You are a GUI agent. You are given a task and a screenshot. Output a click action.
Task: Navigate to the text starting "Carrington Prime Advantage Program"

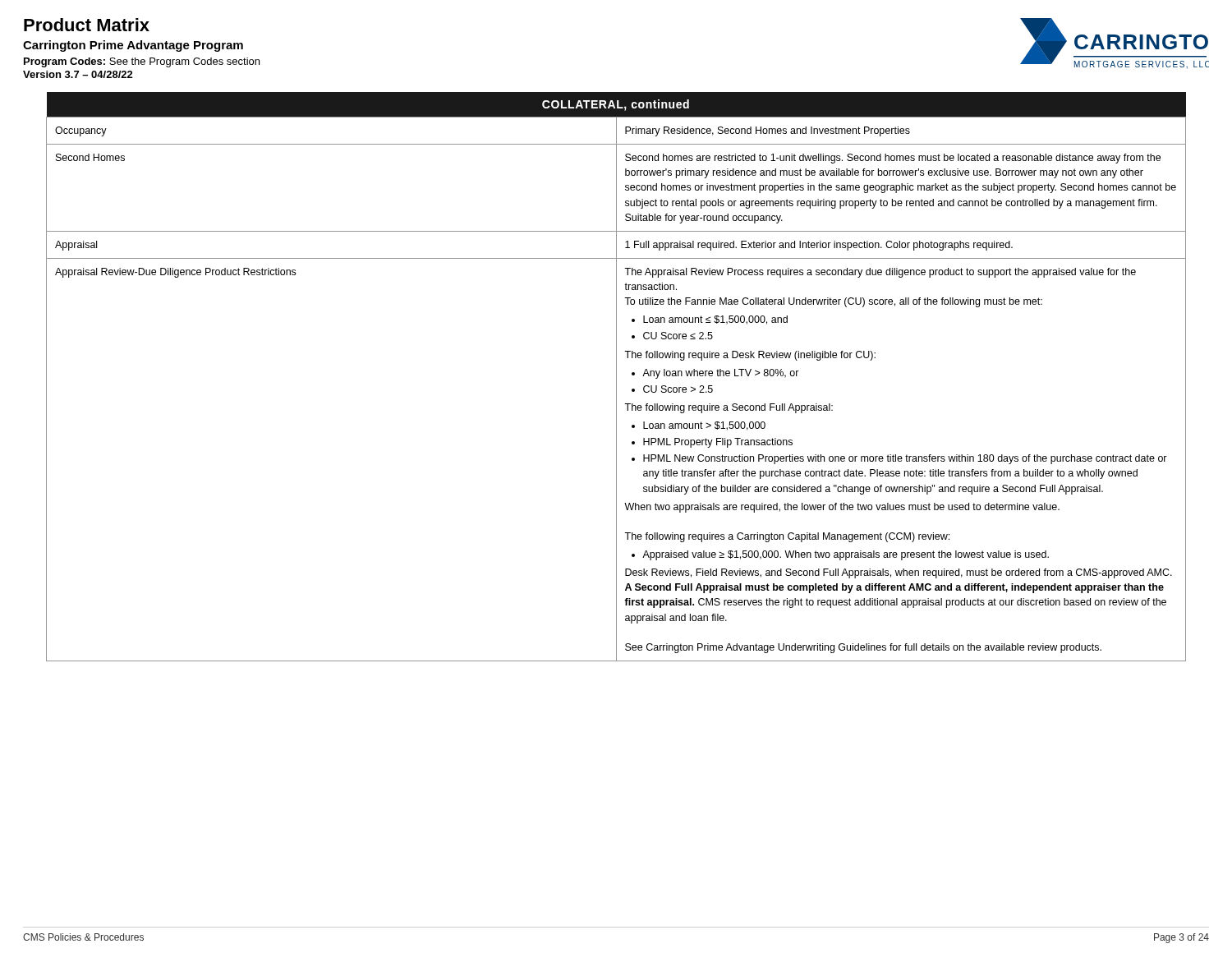point(133,45)
